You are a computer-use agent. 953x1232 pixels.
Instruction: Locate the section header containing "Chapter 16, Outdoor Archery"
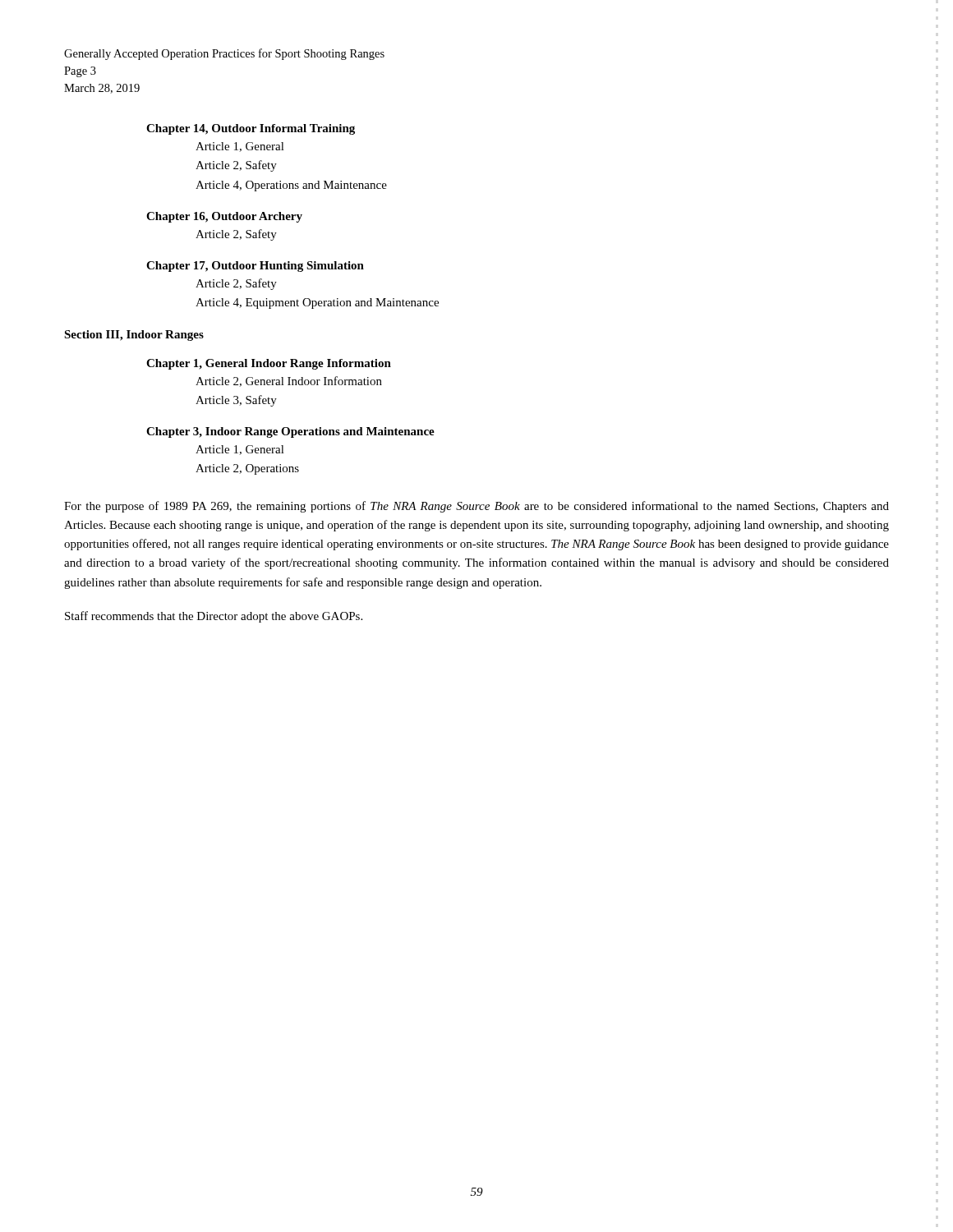tap(224, 216)
